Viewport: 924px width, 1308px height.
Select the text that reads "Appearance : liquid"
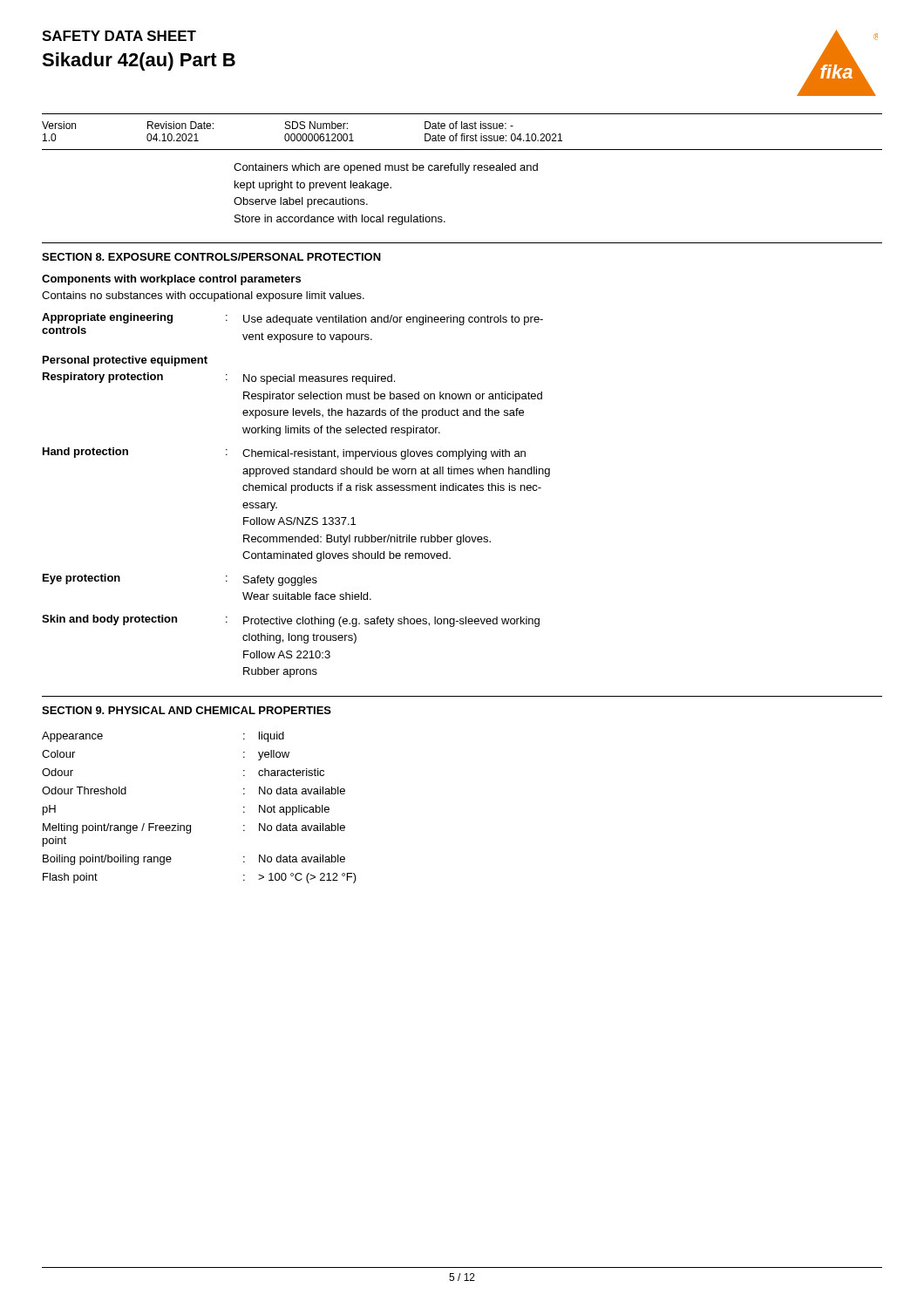pyautogui.click(x=76, y=736)
